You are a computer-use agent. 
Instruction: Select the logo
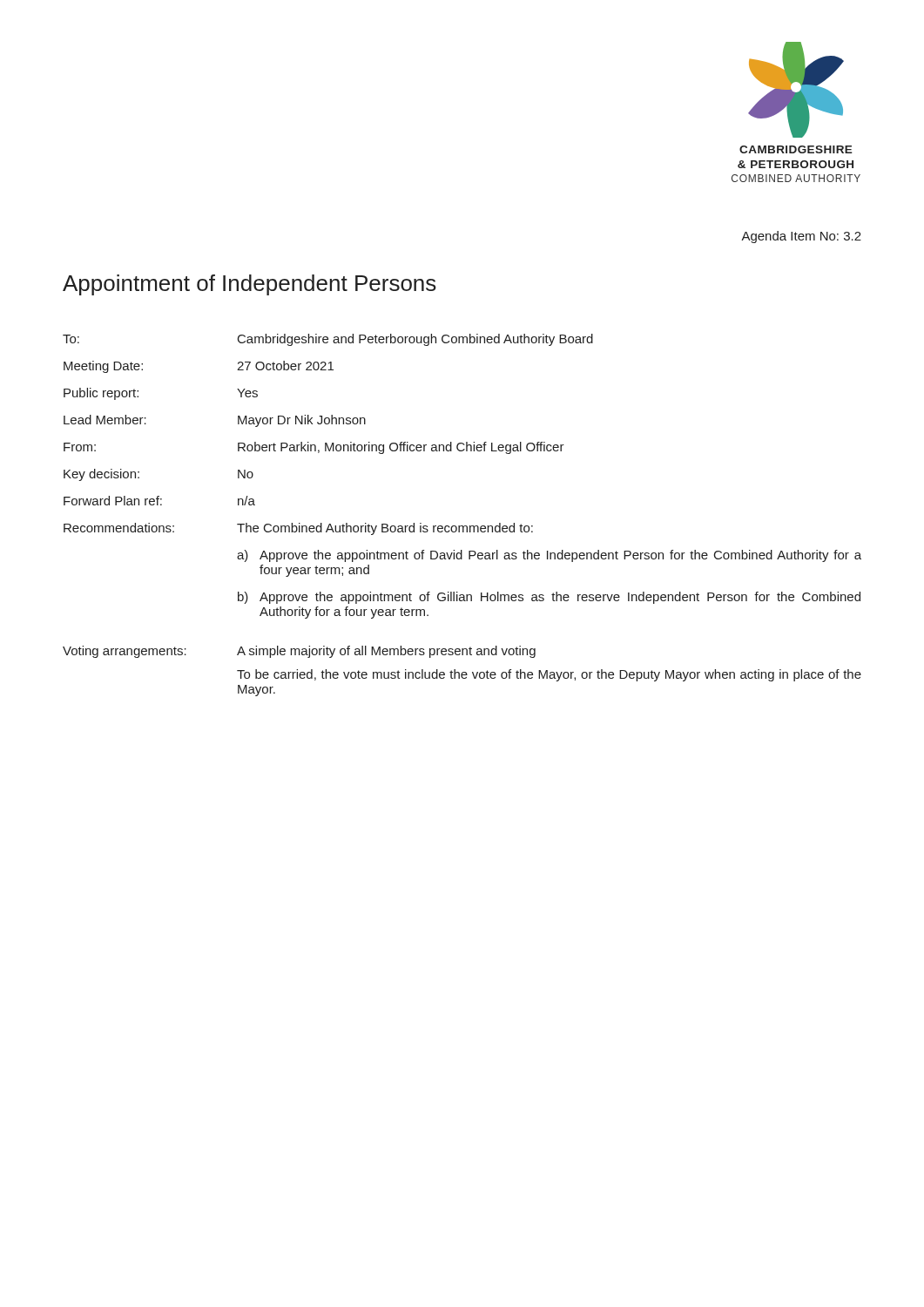[796, 114]
